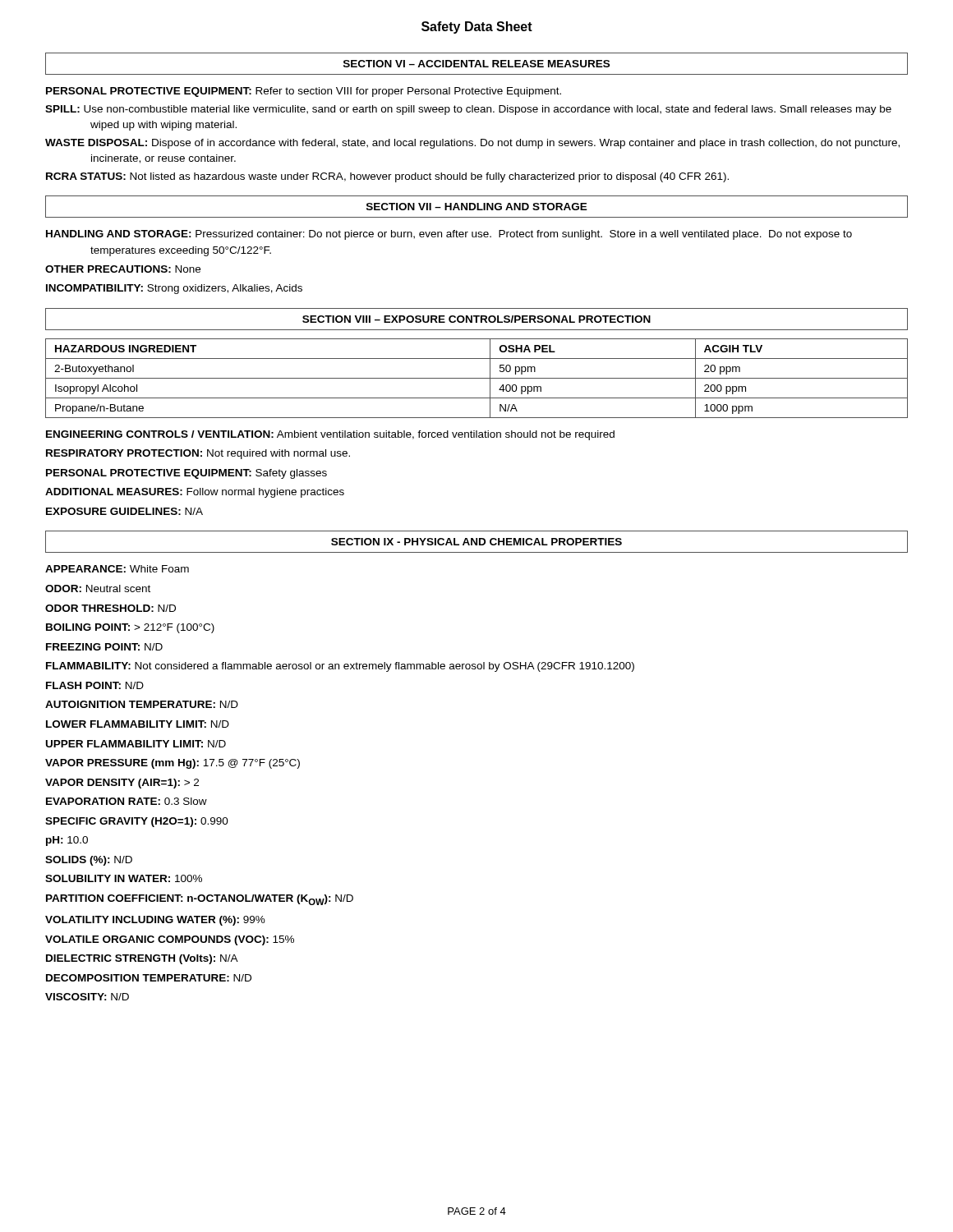
Task: Click on the text block starting "FREEZING POINT: N/D"
Action: pyautogui.click(x=104, y=647)
